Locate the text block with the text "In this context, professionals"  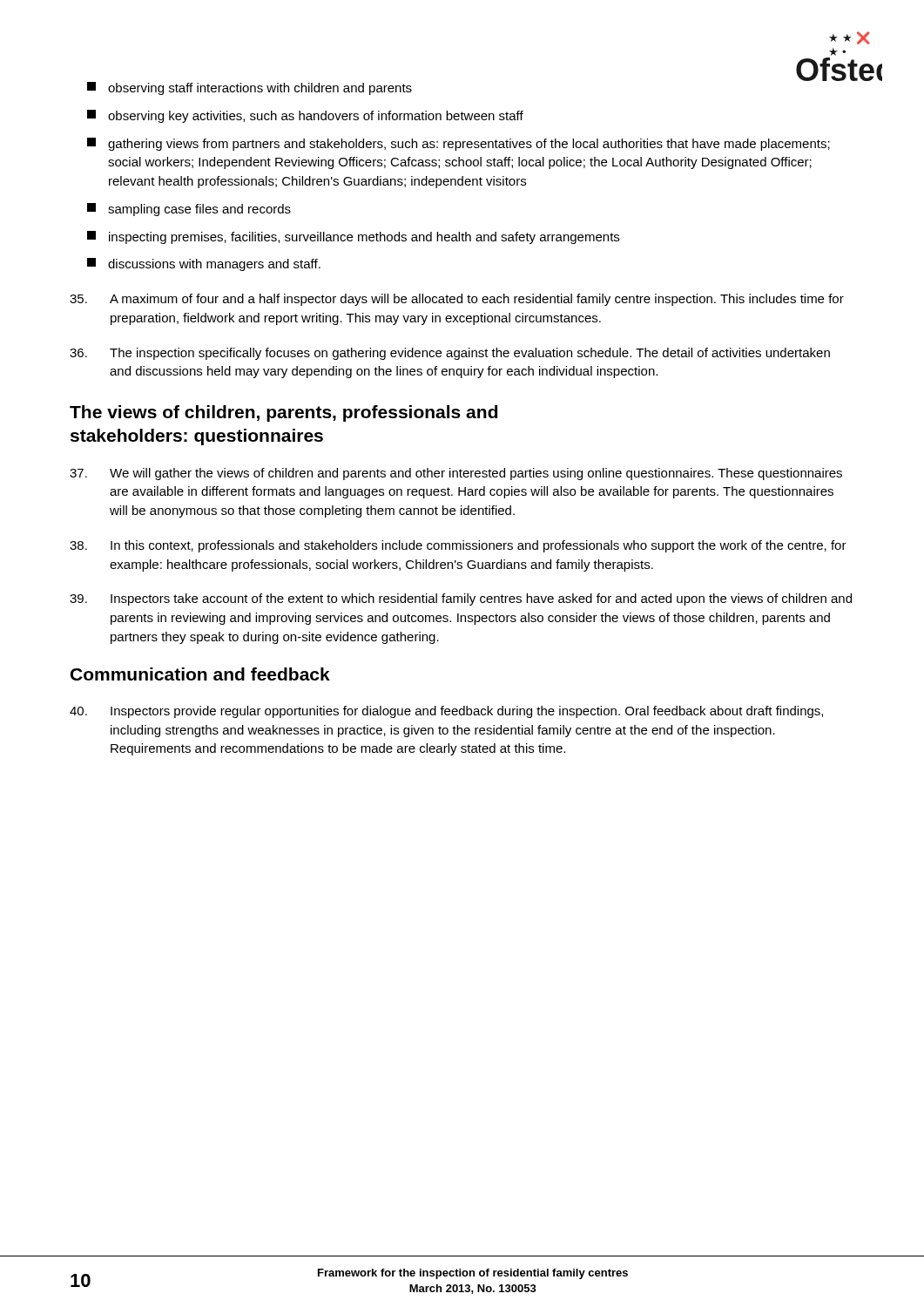462,555
